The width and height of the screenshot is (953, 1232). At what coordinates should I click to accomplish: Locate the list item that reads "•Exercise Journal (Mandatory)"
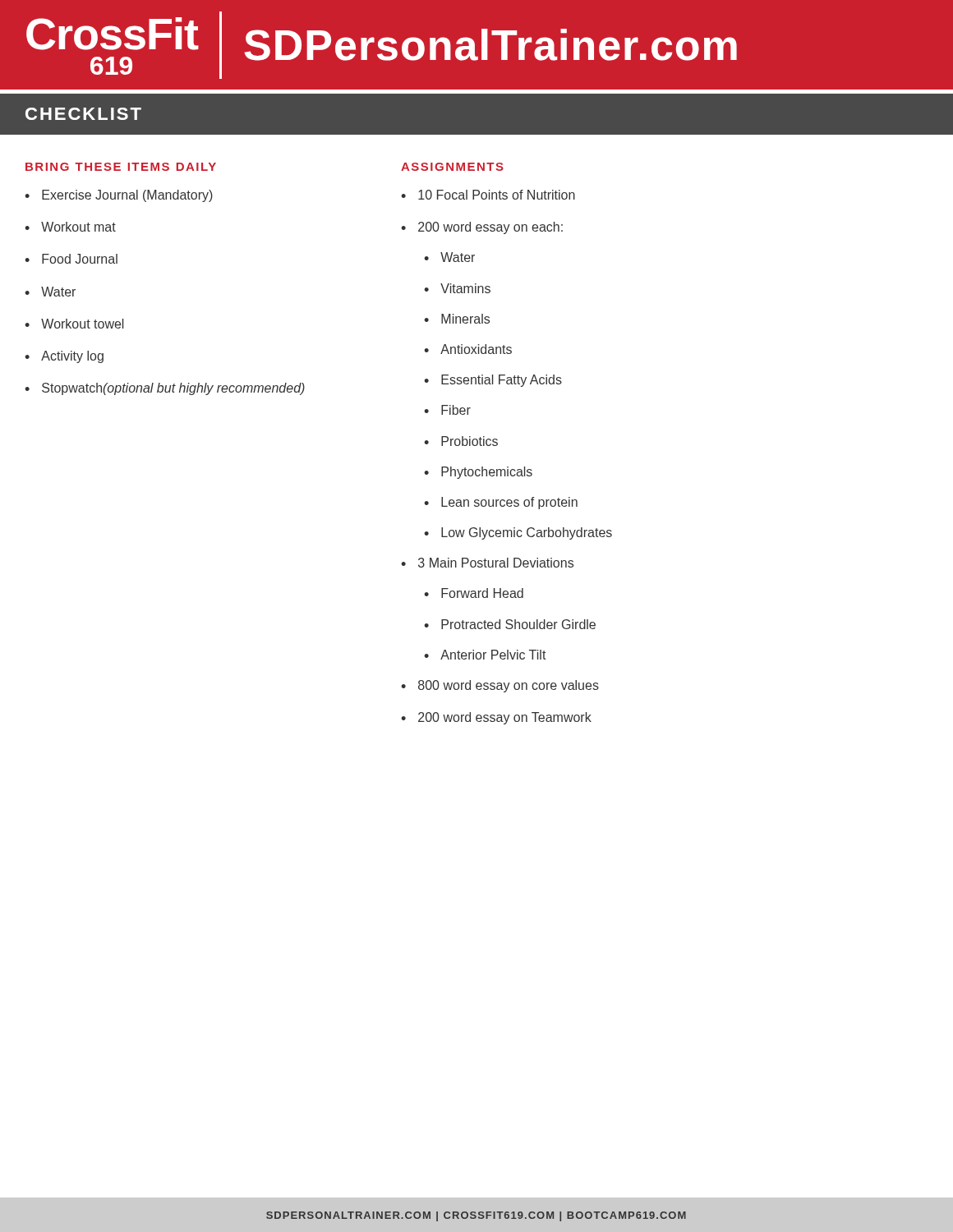click(119, 197)
